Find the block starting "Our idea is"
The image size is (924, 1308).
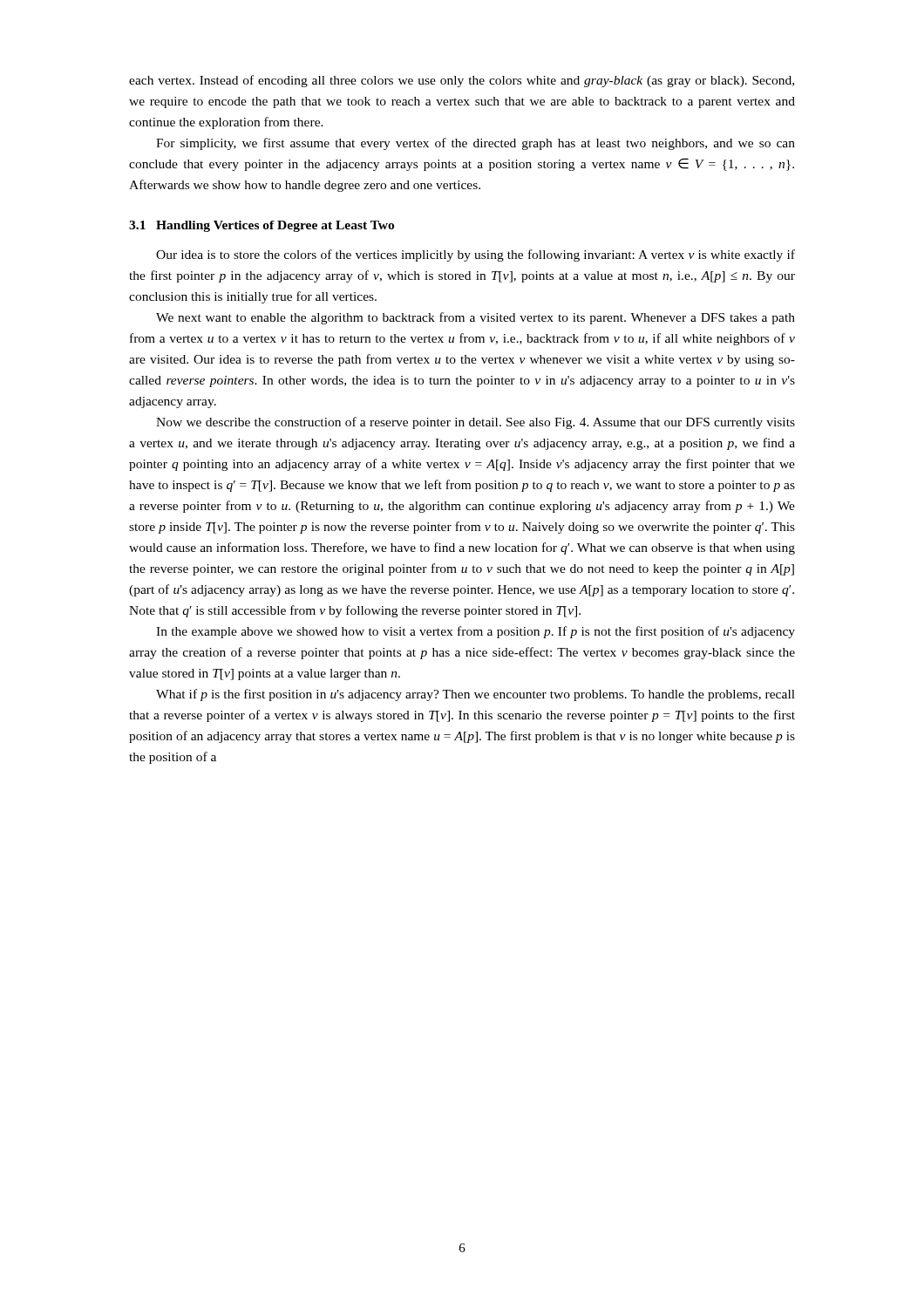pos(462,276)
